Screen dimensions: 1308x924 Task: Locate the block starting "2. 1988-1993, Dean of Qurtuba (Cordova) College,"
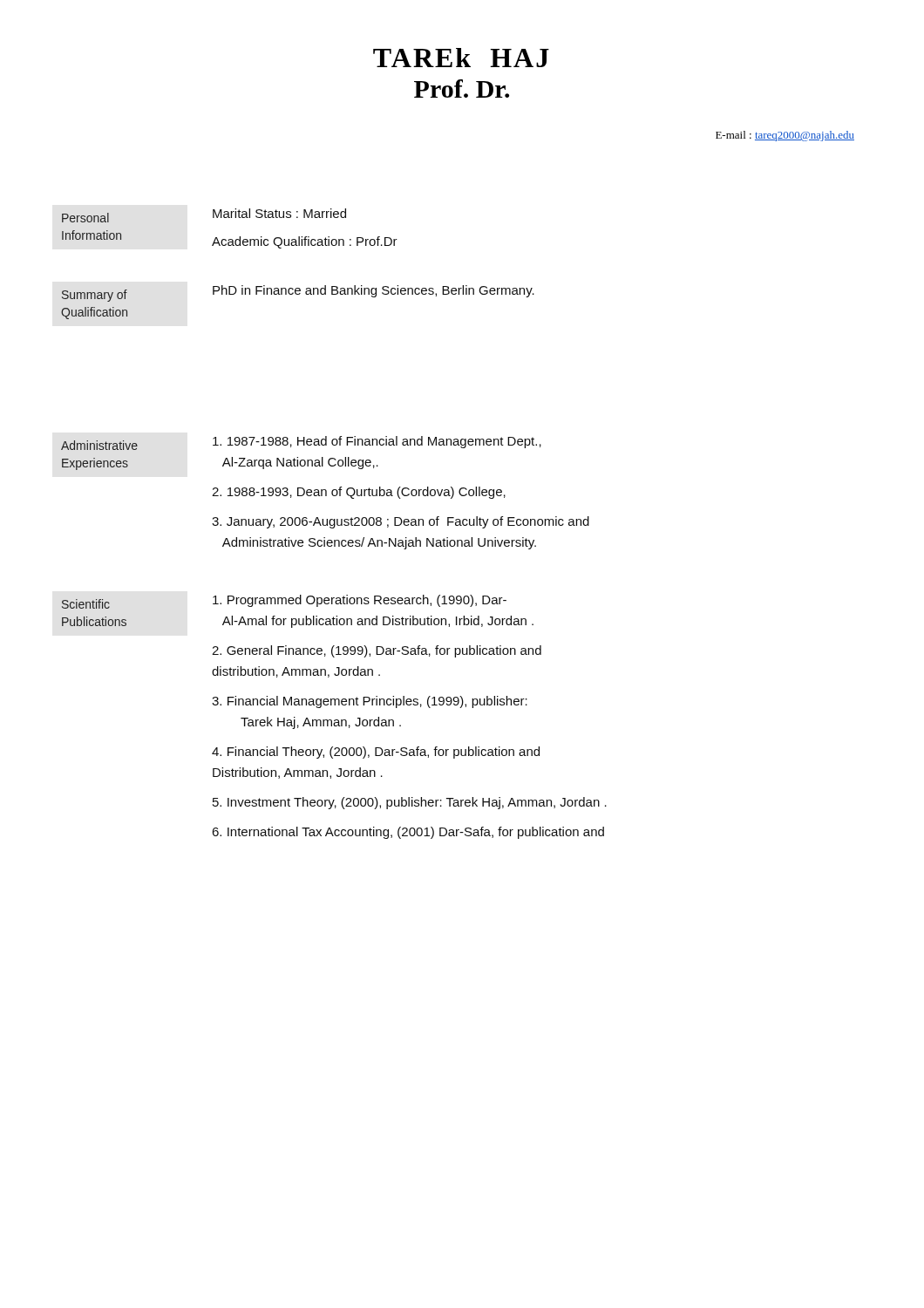[x=359, y=492]
